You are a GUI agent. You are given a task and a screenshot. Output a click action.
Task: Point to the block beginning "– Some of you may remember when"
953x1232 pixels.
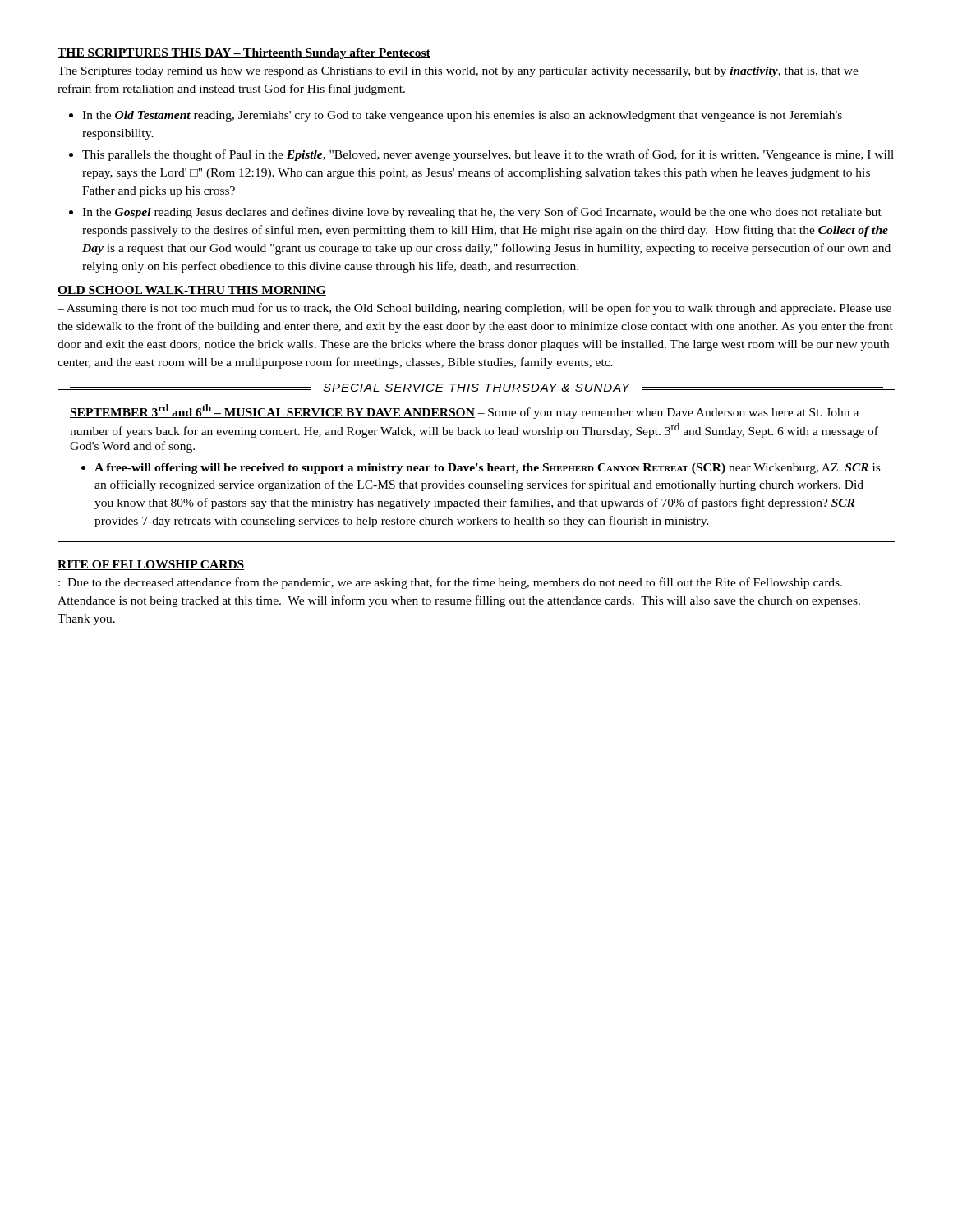(474, 429)
